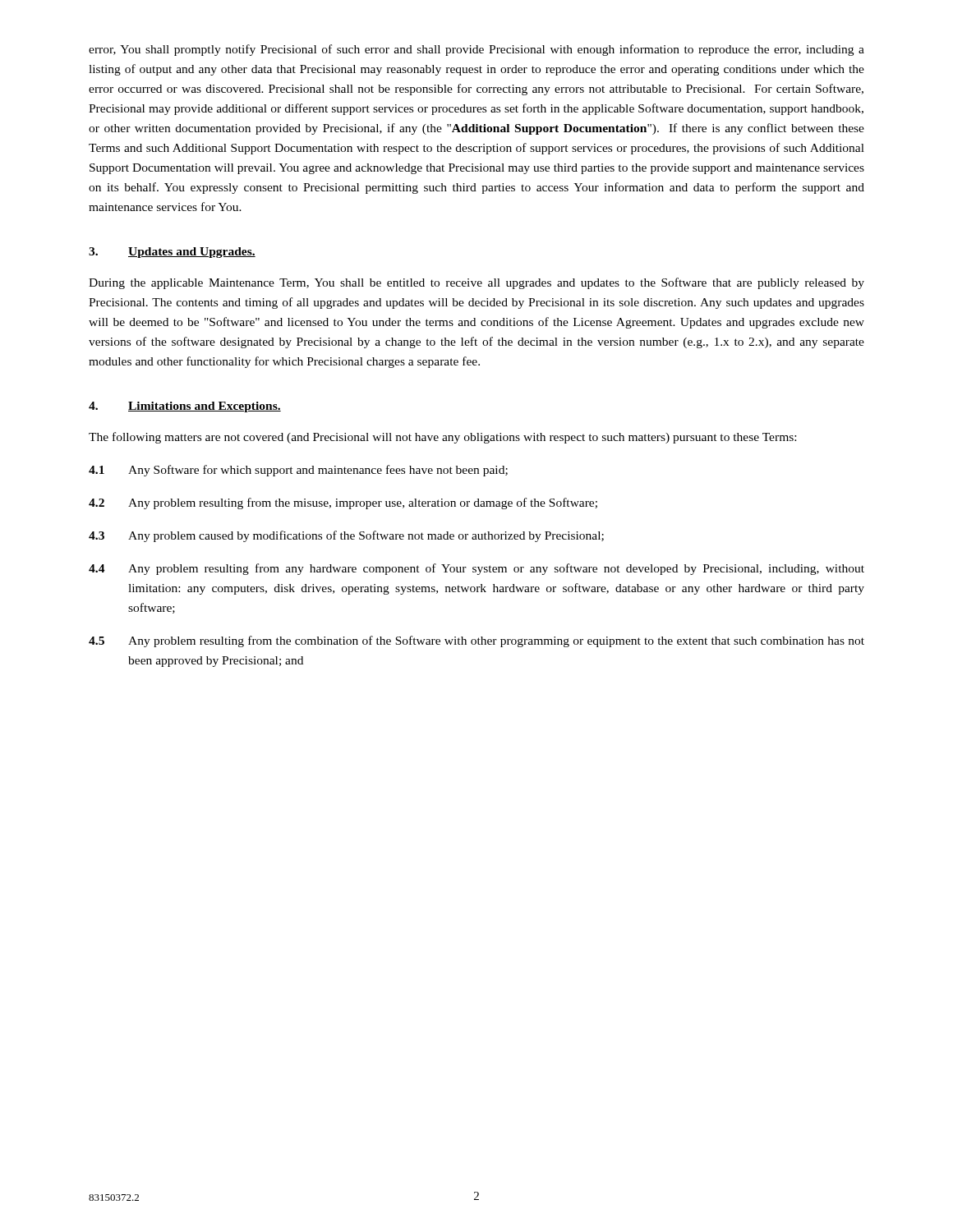The image size is (953, 1232).
Task: Point to the element starting "During the applicable"
Action: click(476, 322)
